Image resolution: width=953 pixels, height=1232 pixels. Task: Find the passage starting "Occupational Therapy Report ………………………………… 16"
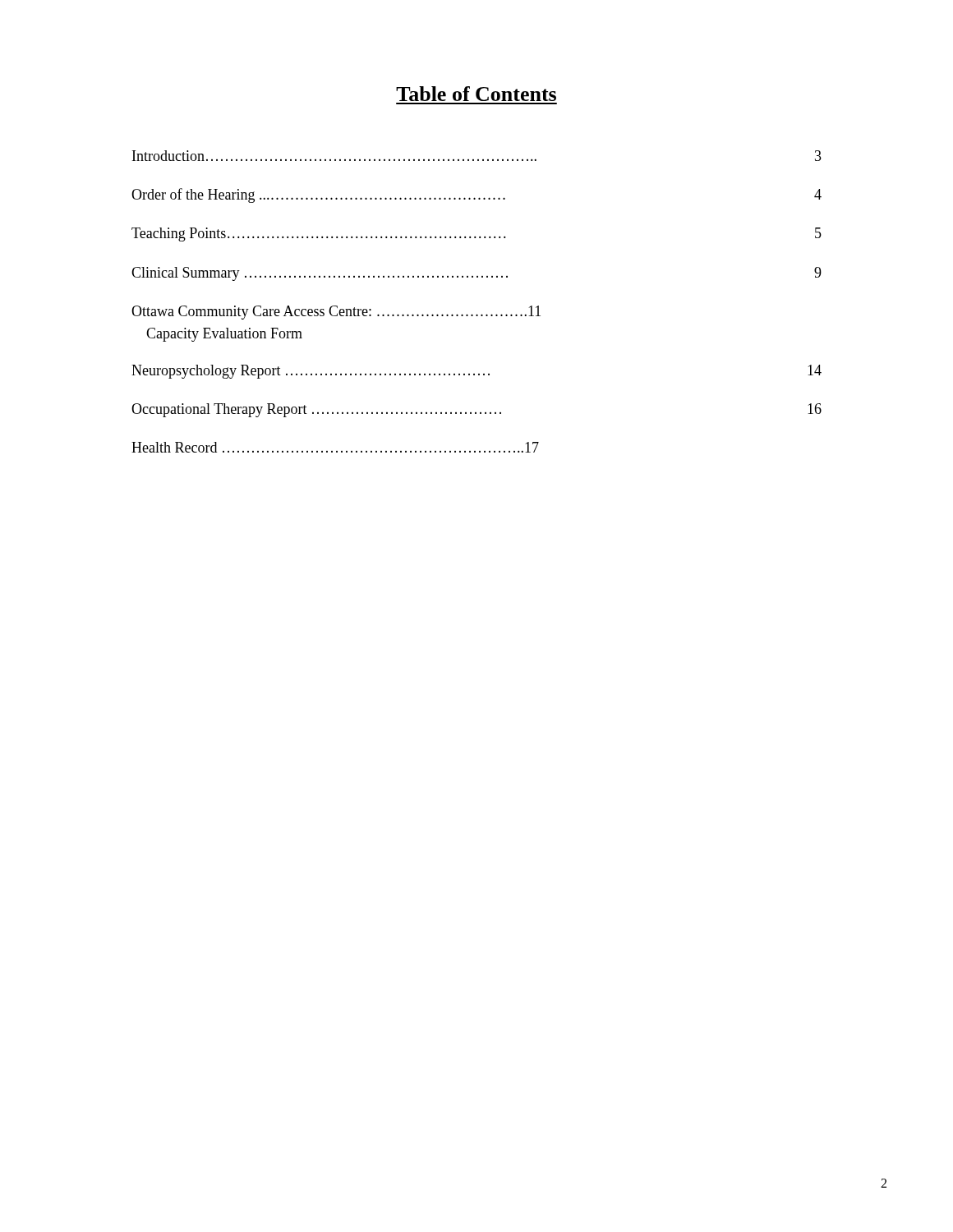click(476, 410)
